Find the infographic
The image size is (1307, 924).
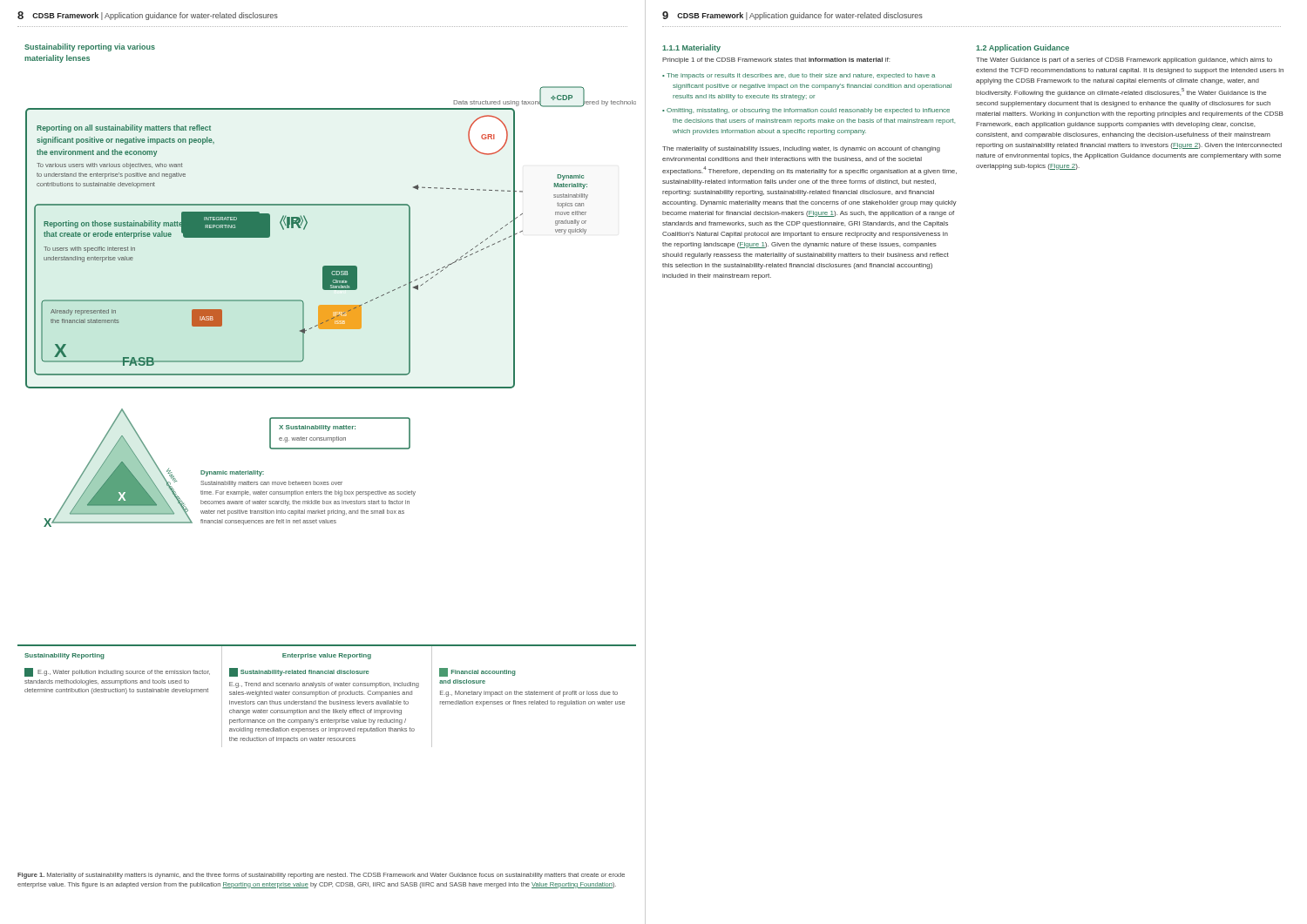[x=327, y=331]
